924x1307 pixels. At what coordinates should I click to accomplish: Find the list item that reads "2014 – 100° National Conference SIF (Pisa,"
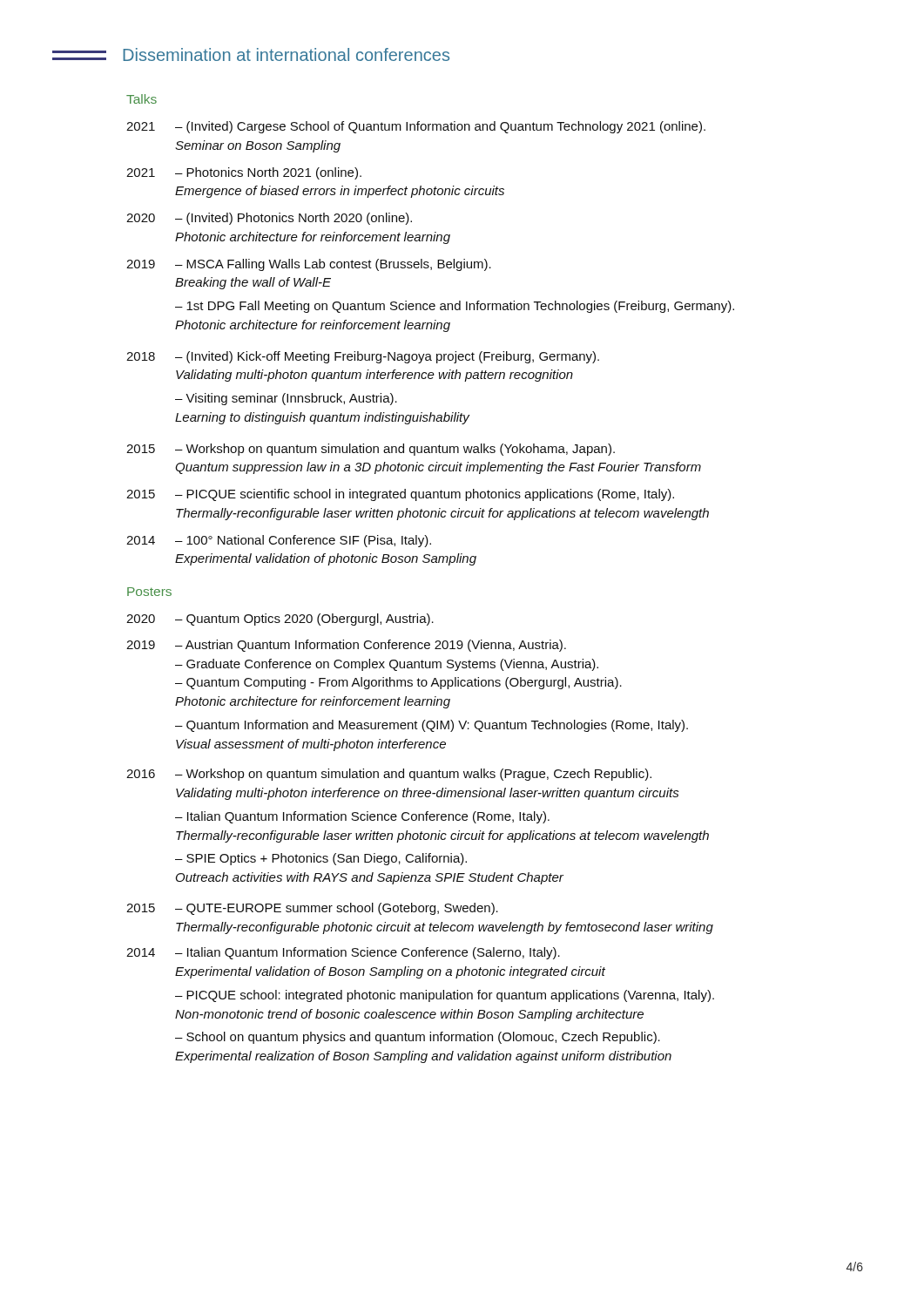[279, 541]
